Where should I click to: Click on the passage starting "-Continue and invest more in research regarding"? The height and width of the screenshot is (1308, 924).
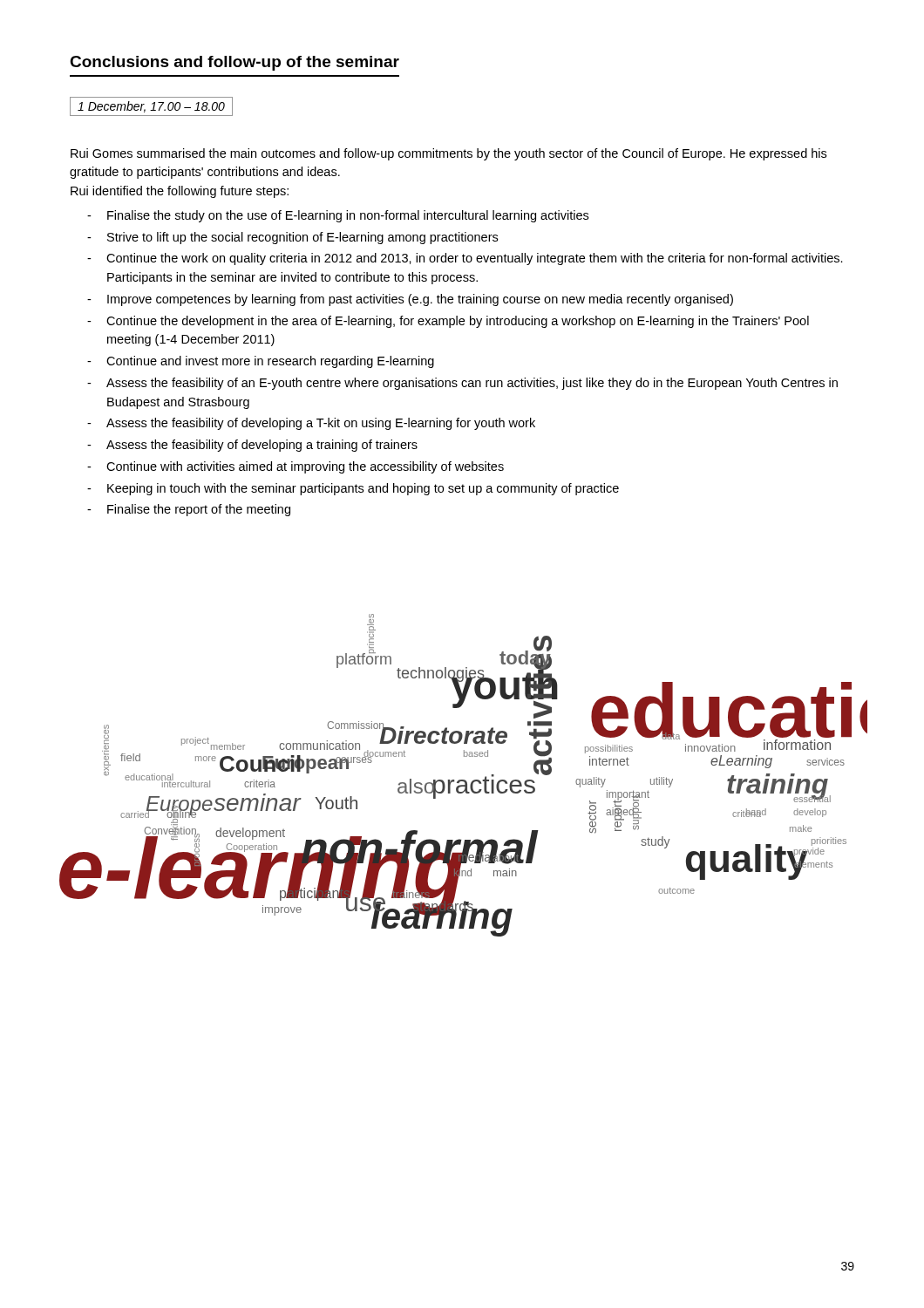261,362
